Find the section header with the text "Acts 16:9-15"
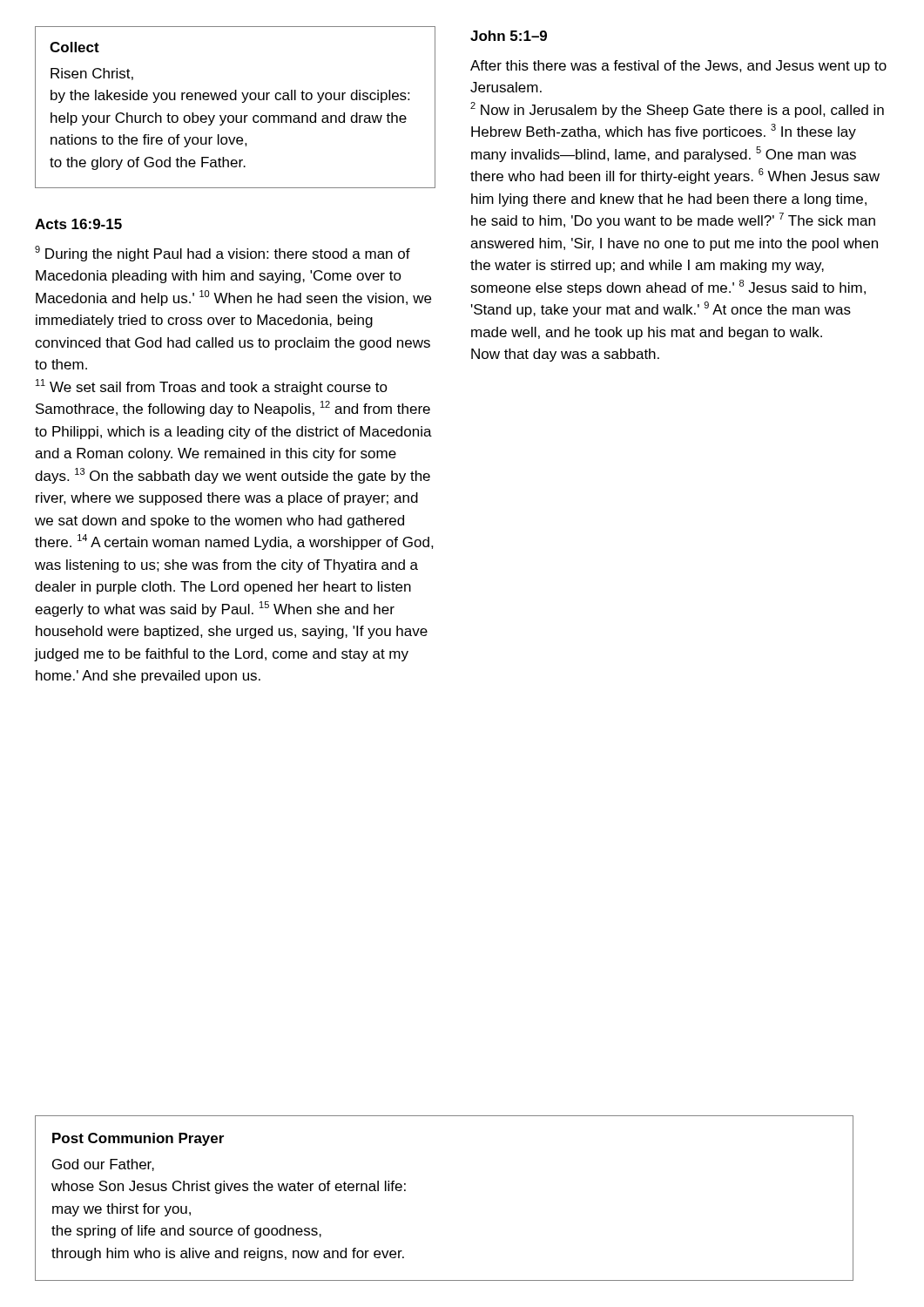The width and height of the screenshot is (924, 1307). coord(78,224)
